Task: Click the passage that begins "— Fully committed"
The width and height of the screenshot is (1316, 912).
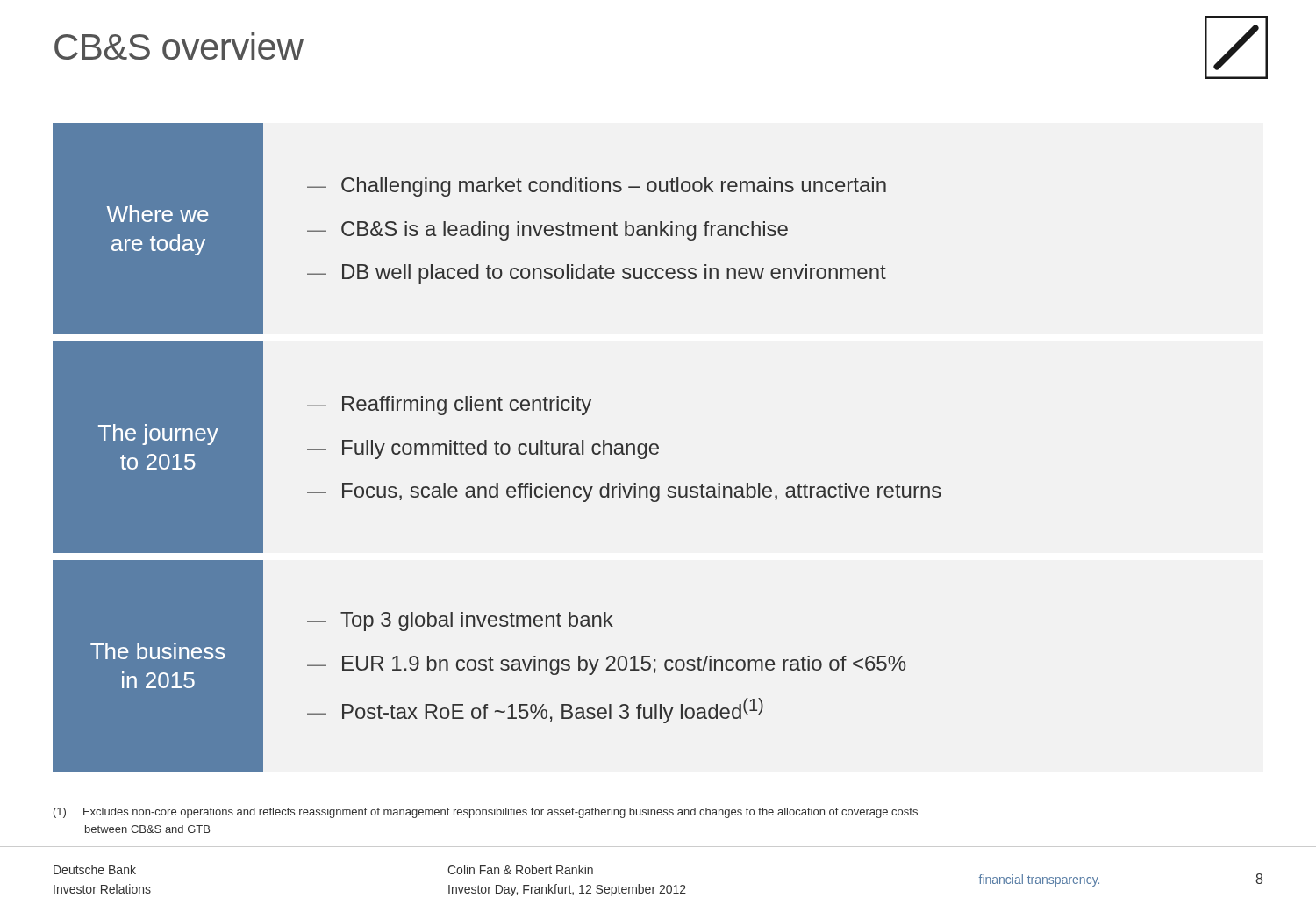Action: click(483, 447)
